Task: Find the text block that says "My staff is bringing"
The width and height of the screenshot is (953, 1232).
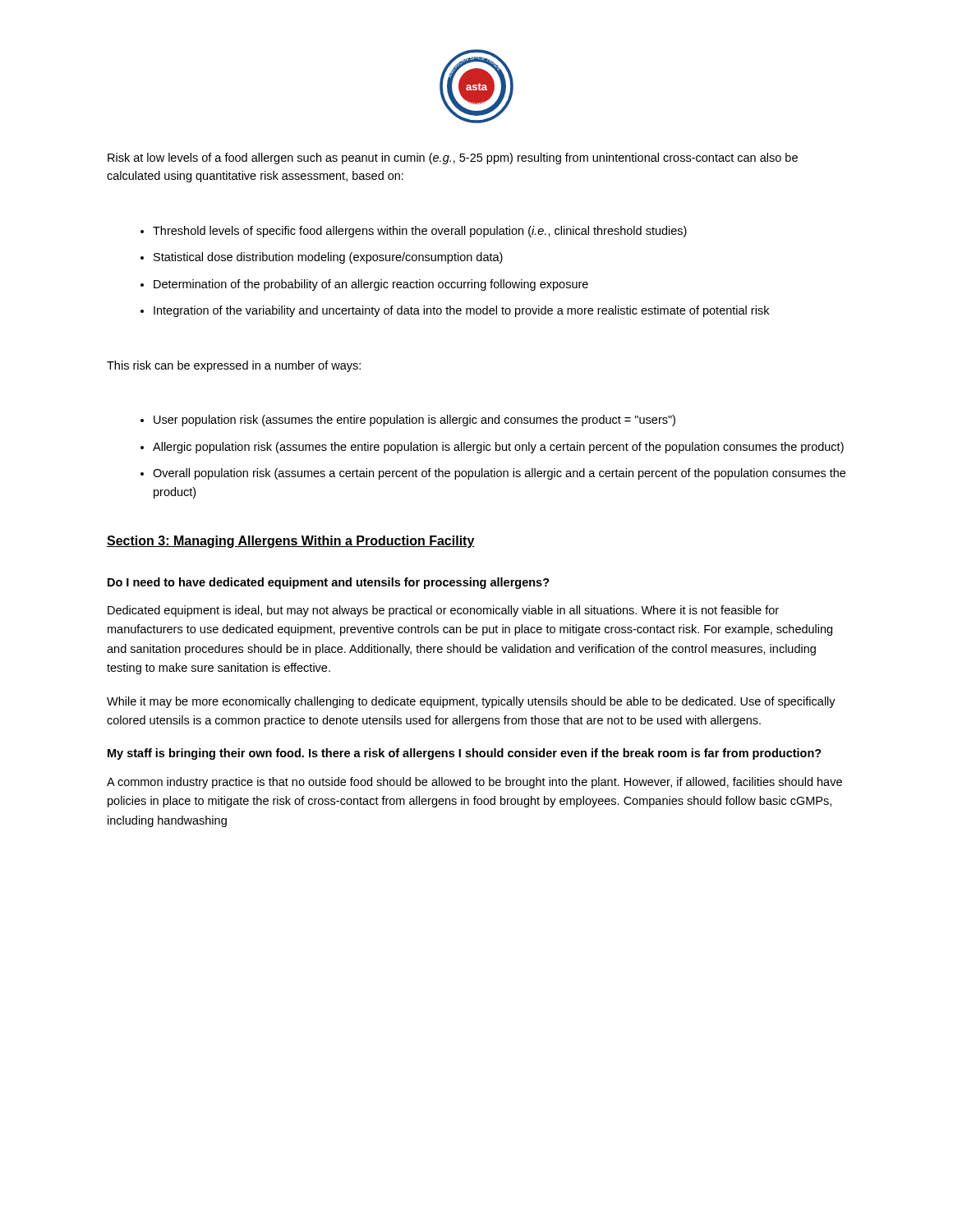Action: (x=464, y=753)
